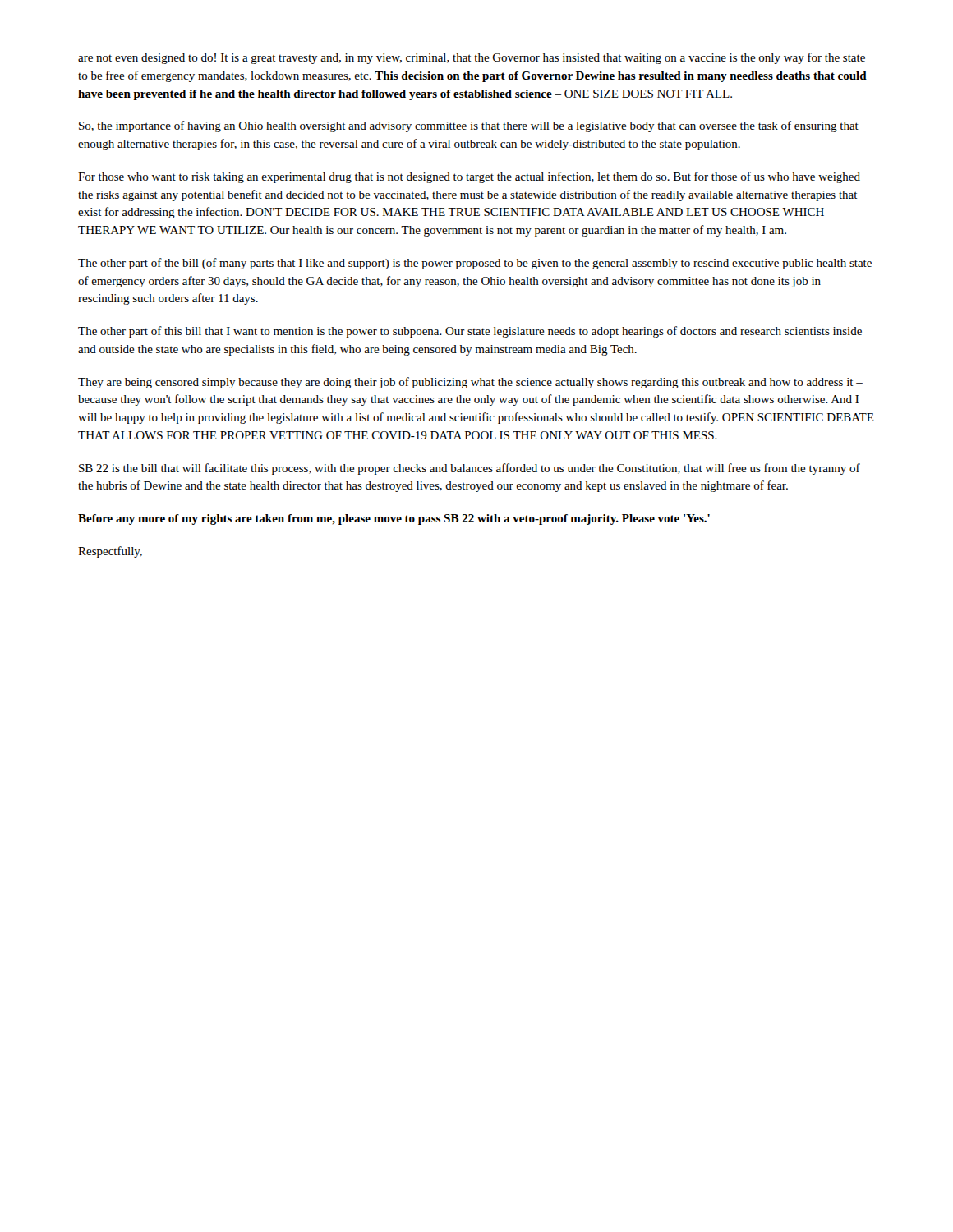This screenshot has width=953, height=1232.
Task: Click on the block starting "They are being censored simply because"
Action: (x=476, y=408)
